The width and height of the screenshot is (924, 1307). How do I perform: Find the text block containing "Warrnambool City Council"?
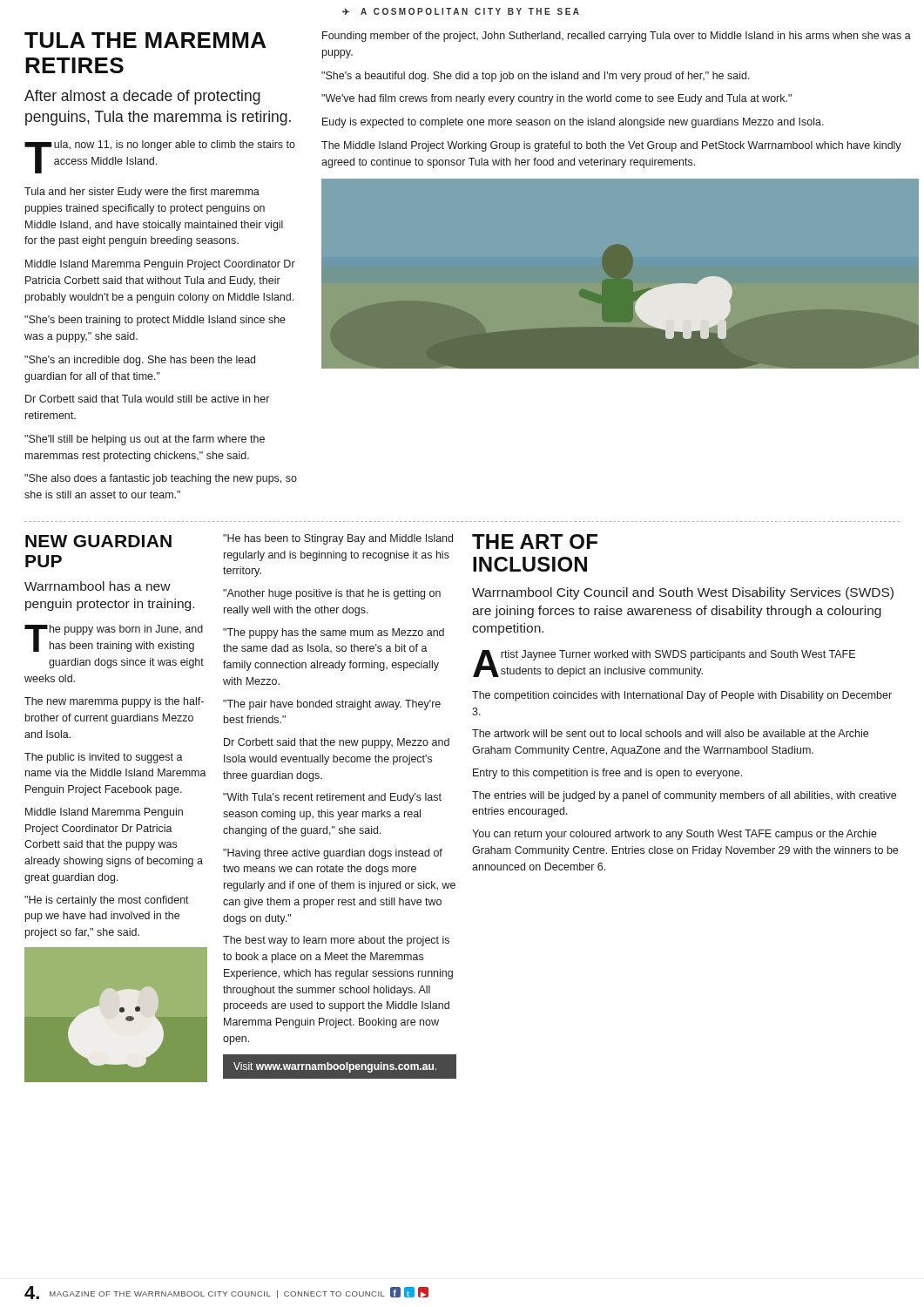[x=683, y=610]
